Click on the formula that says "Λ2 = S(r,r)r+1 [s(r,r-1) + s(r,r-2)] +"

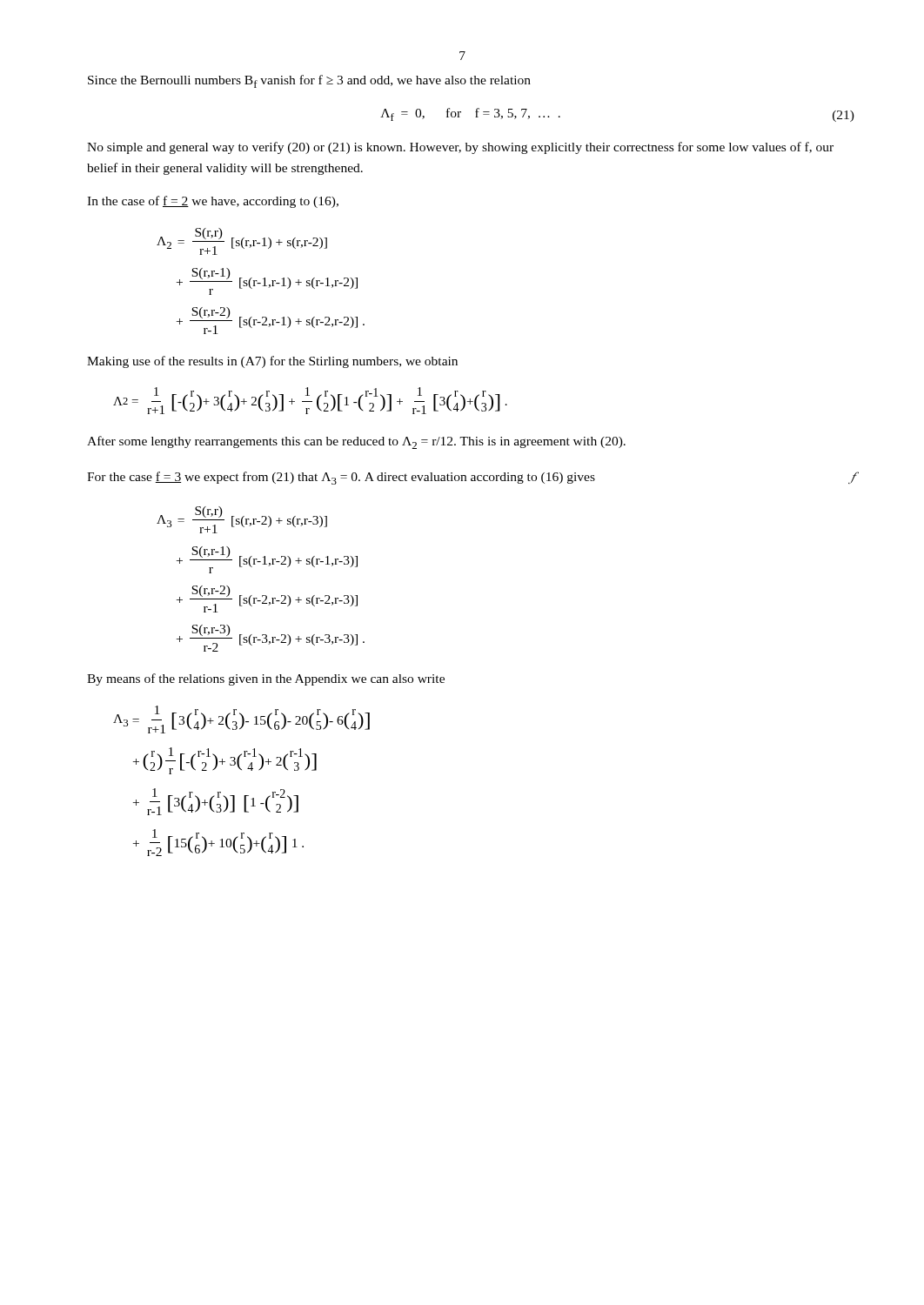[x=242, y=241]
